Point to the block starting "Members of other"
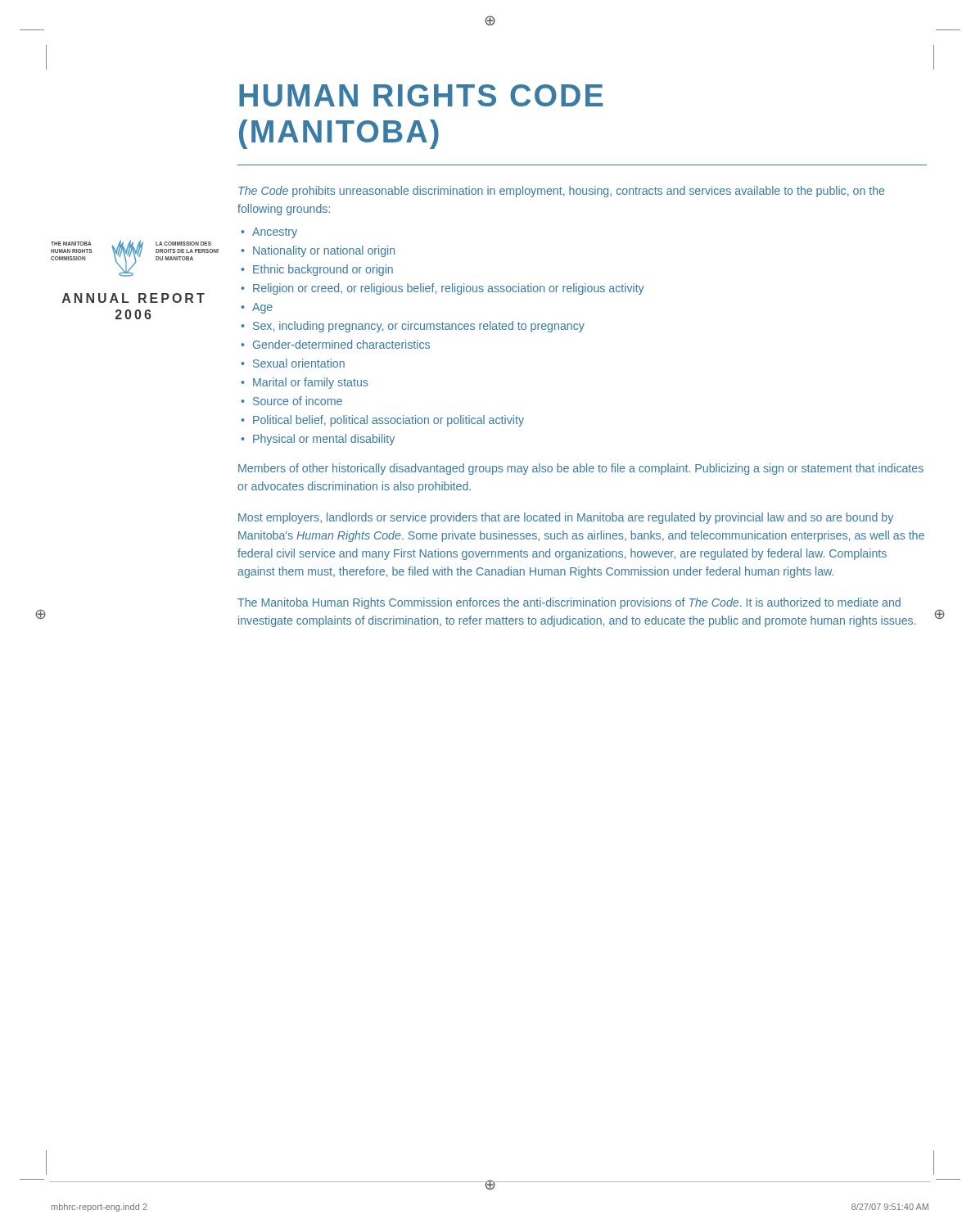Screen dimensions: 1228x980 [x=581, y=478]
